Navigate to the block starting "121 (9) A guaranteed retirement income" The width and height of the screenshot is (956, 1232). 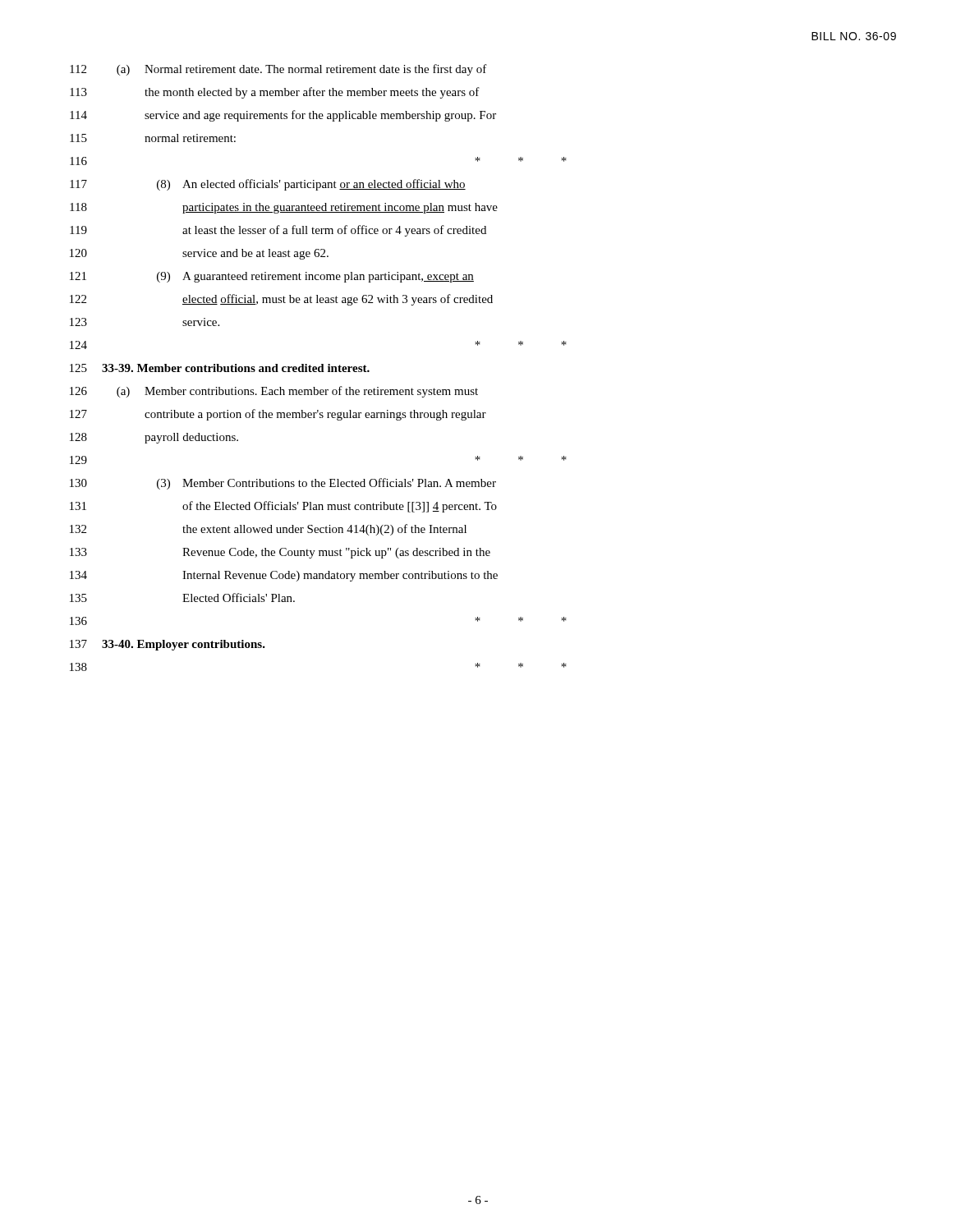point(478,301)
